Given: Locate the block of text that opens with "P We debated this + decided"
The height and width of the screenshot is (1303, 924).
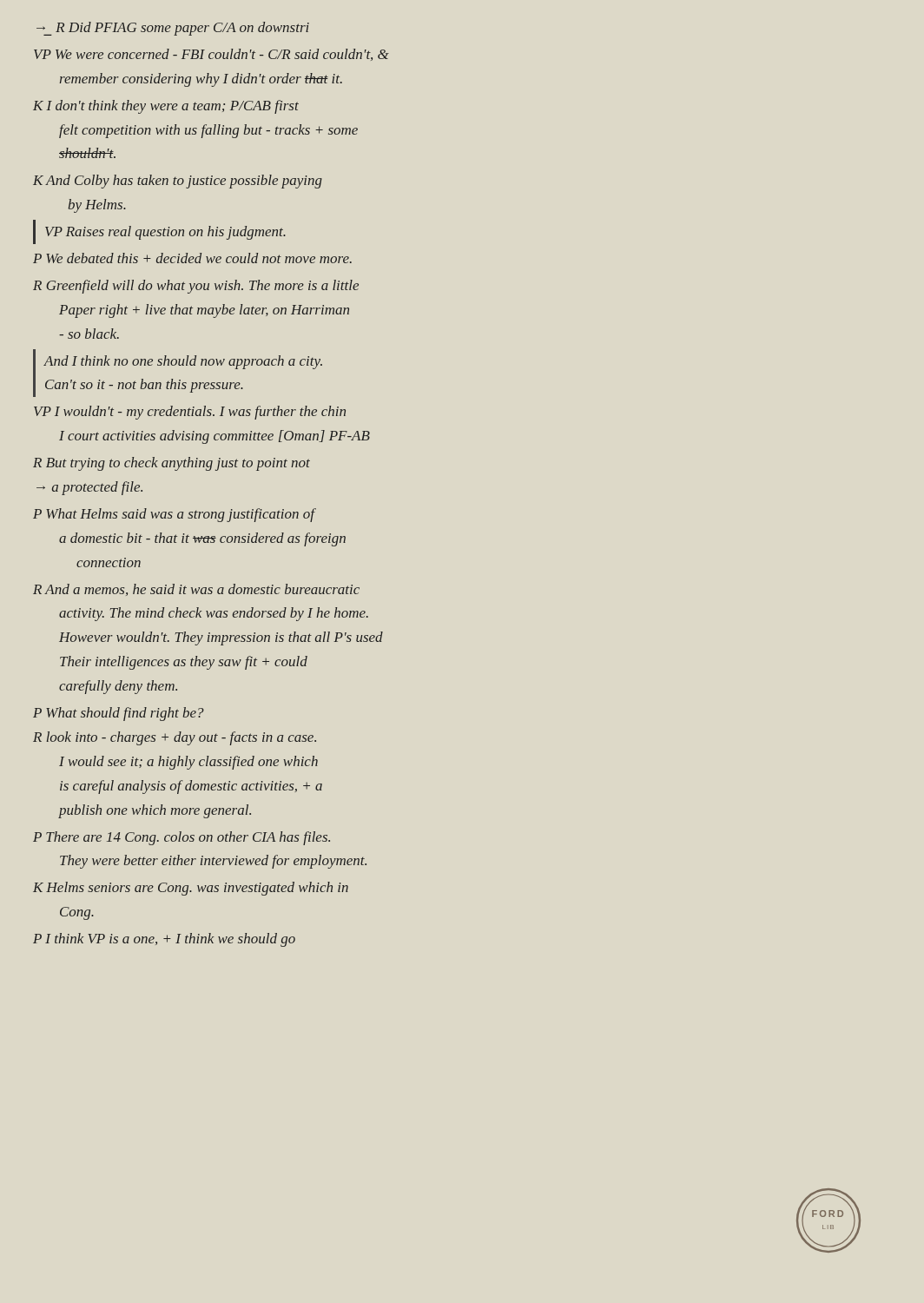Looking at the screenshot, I should (193, 258).
